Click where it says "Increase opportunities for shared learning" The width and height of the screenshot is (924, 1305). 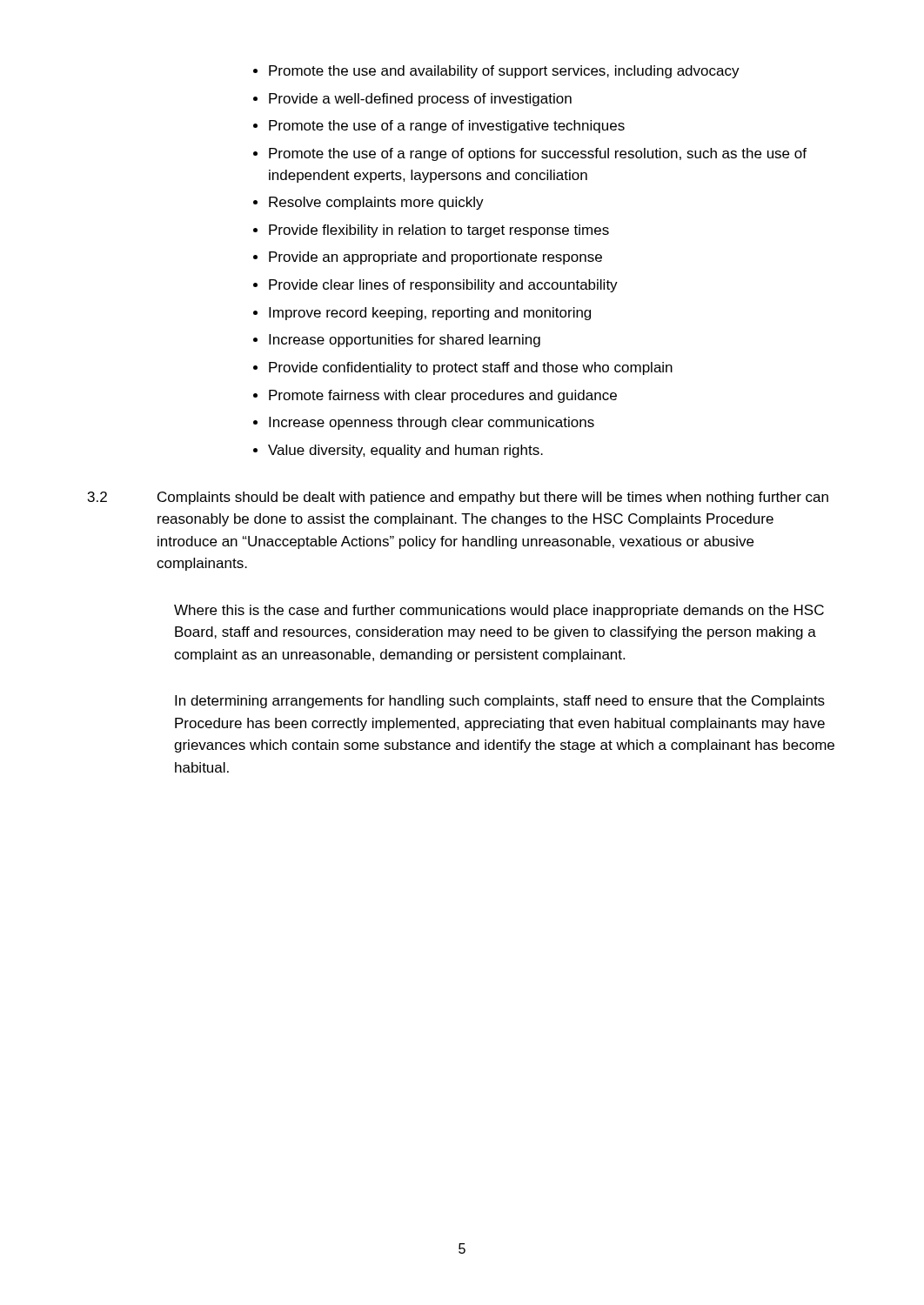coord(405,341)
